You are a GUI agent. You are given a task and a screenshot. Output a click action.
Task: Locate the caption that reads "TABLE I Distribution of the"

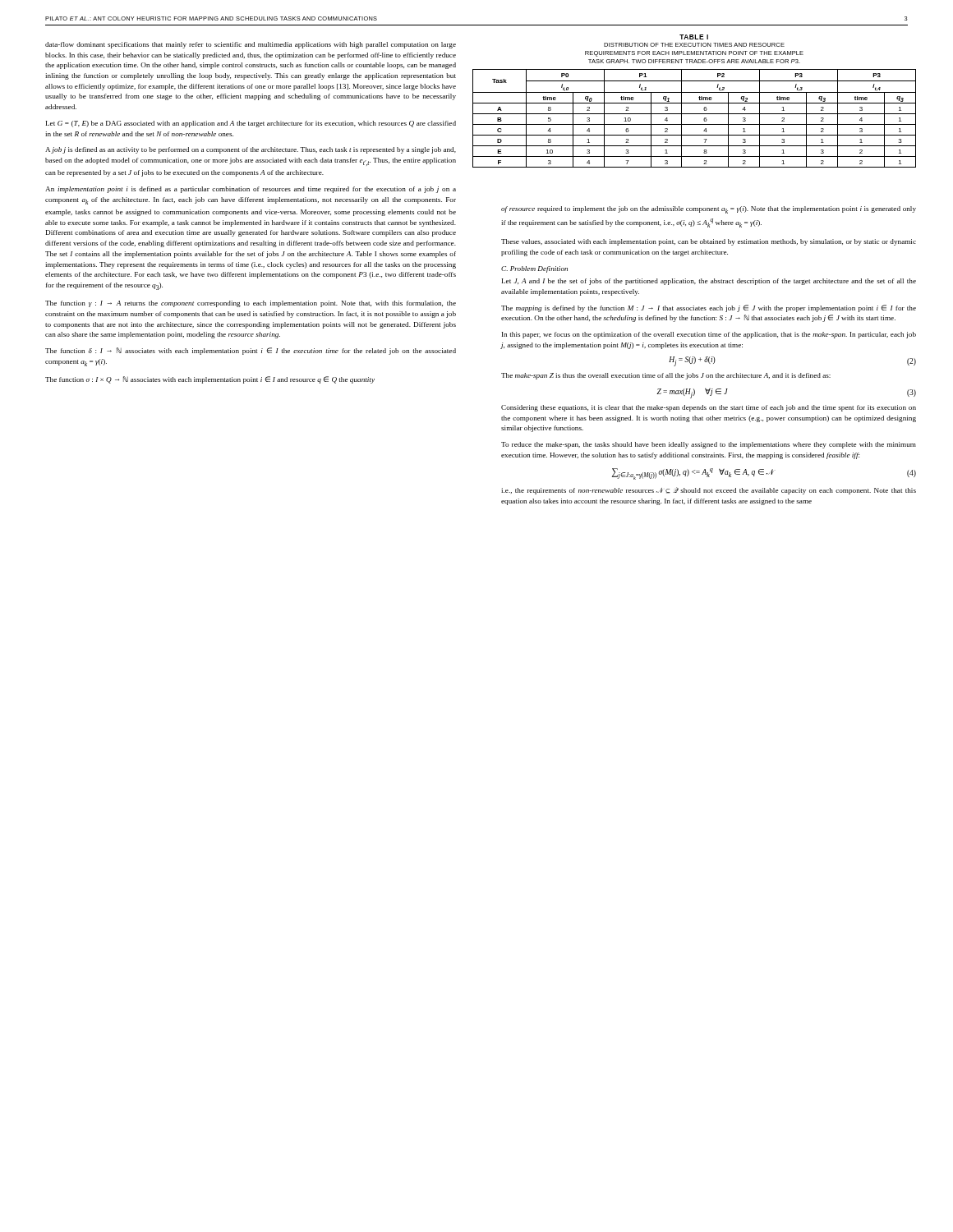click(x=694, y=49)
